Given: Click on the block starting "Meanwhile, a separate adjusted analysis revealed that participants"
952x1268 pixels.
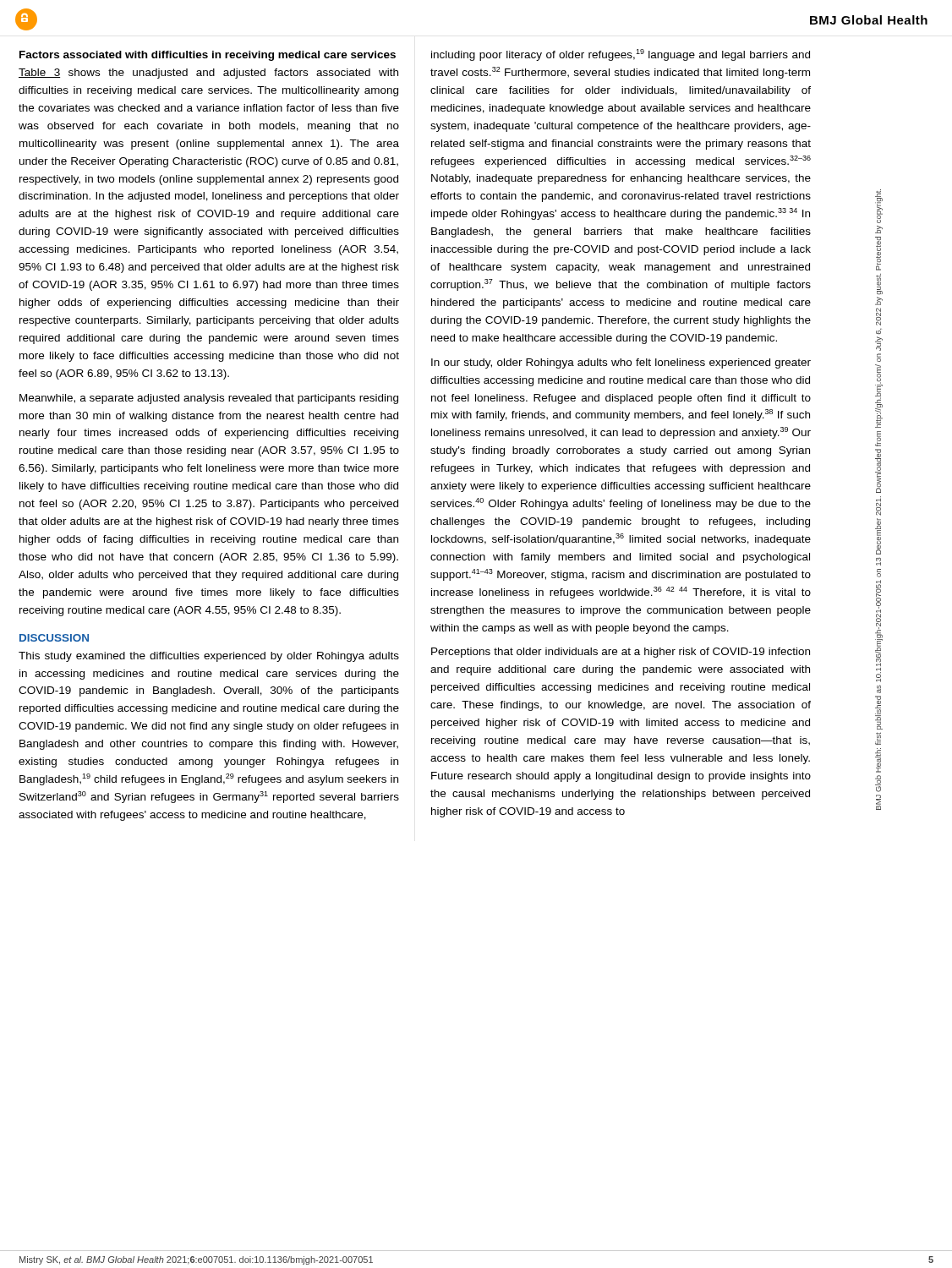Looking at the screenshot, I should point(209,504).
